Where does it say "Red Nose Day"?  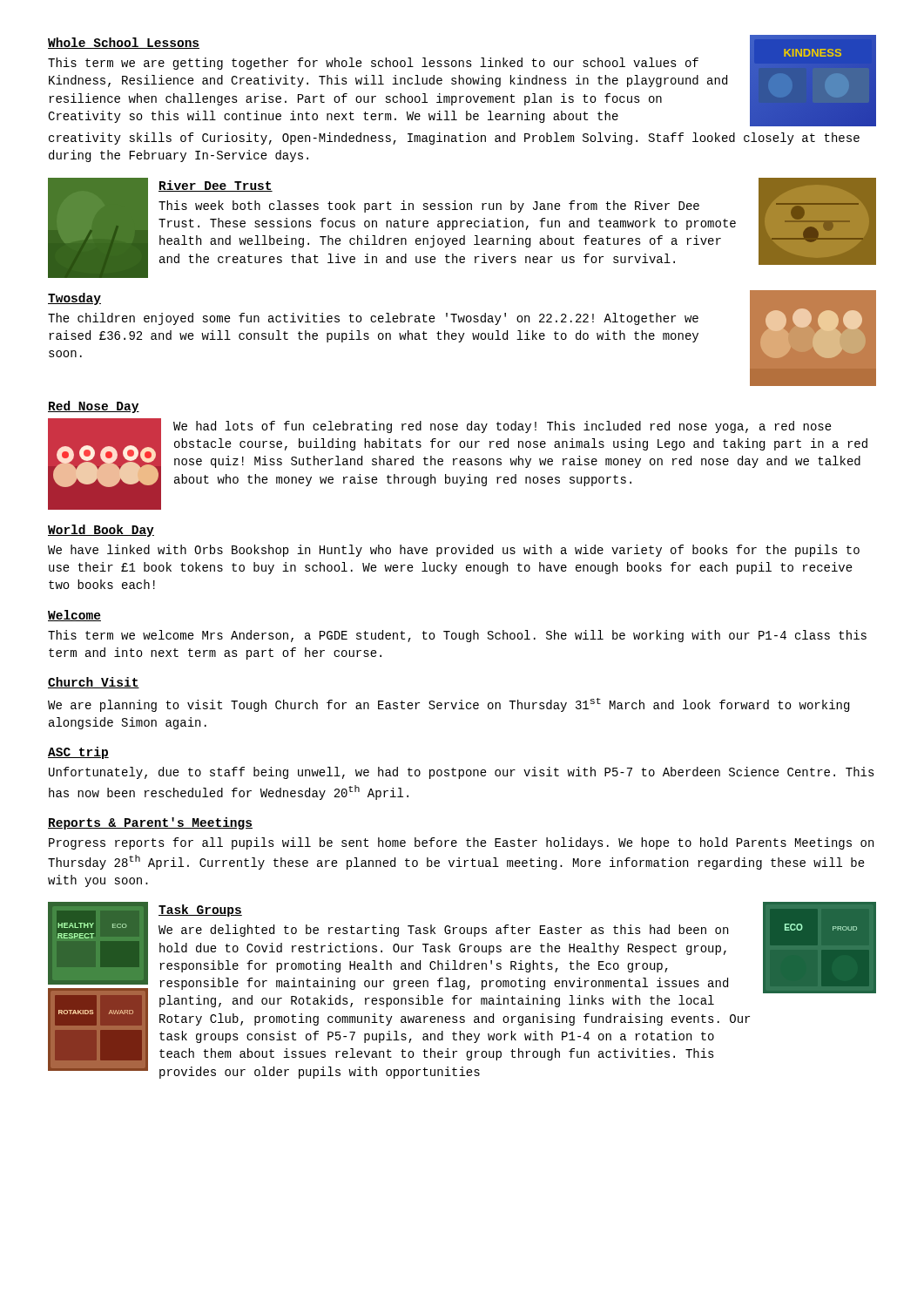tap(93, 407)
